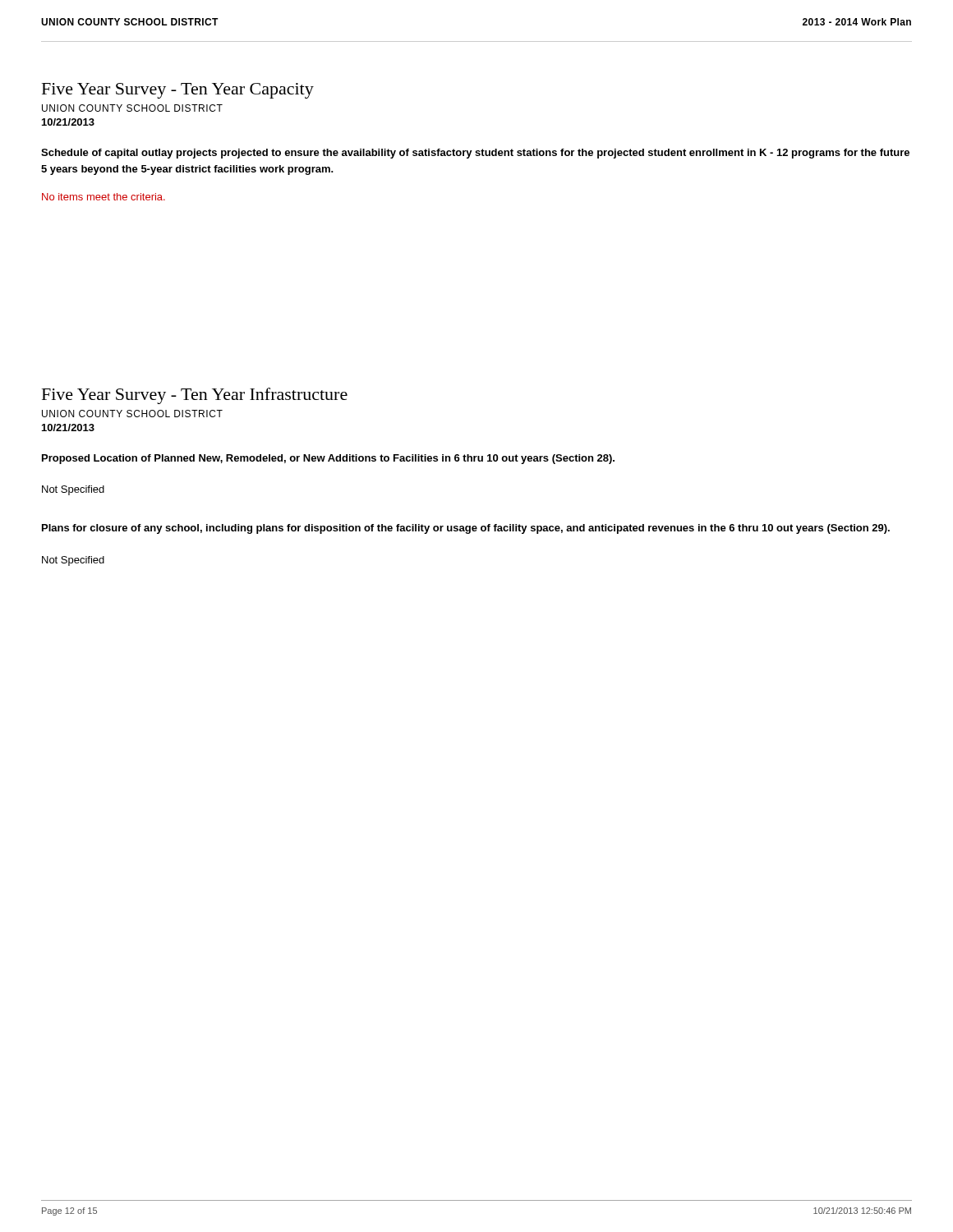Navigate to the region starting "Five Year Survey - Ten Year Capacity"
This screenshot has width=953, height=1232.
click(177, 88)
